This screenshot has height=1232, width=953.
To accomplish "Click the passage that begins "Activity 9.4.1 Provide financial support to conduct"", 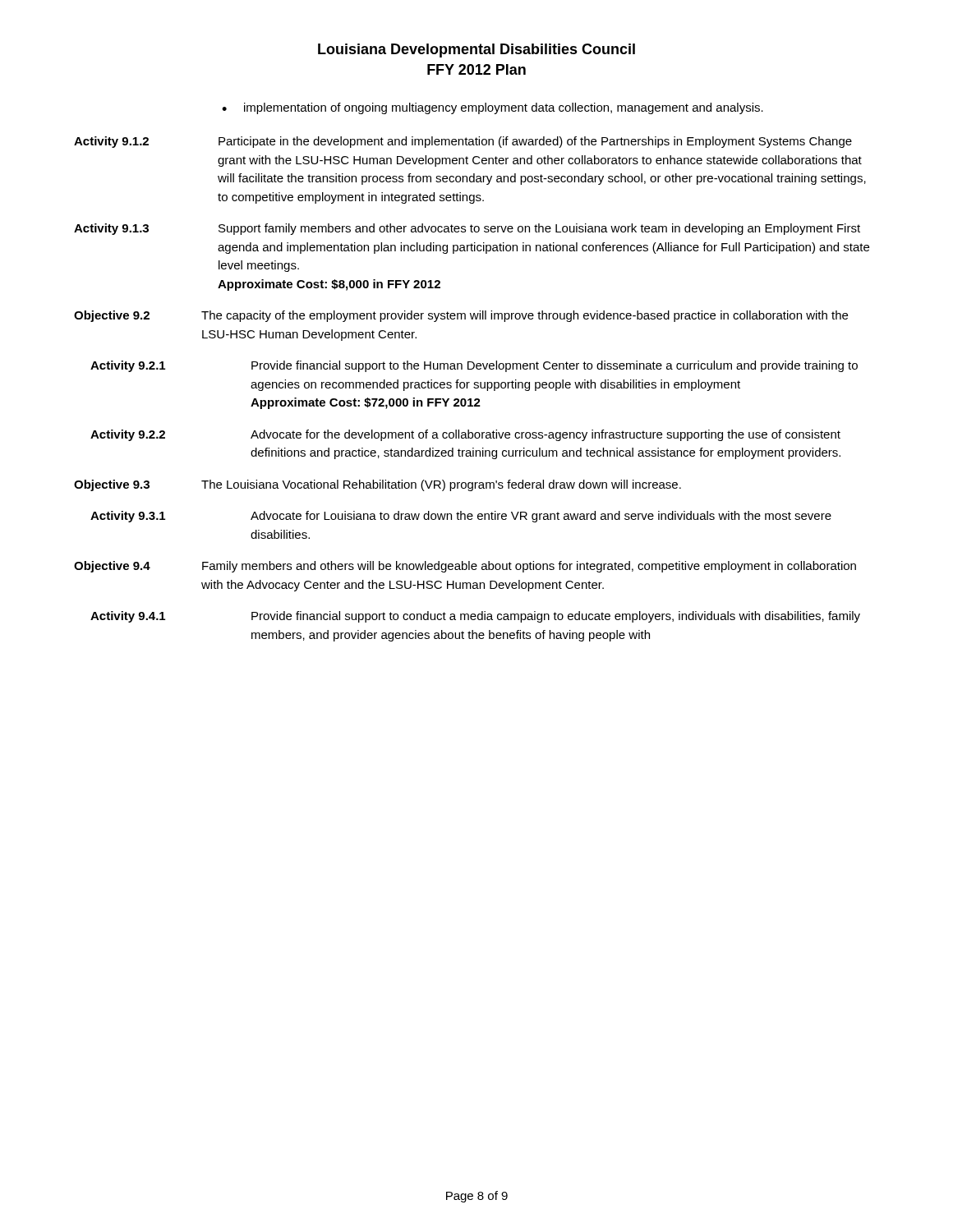I will point(476,626).
